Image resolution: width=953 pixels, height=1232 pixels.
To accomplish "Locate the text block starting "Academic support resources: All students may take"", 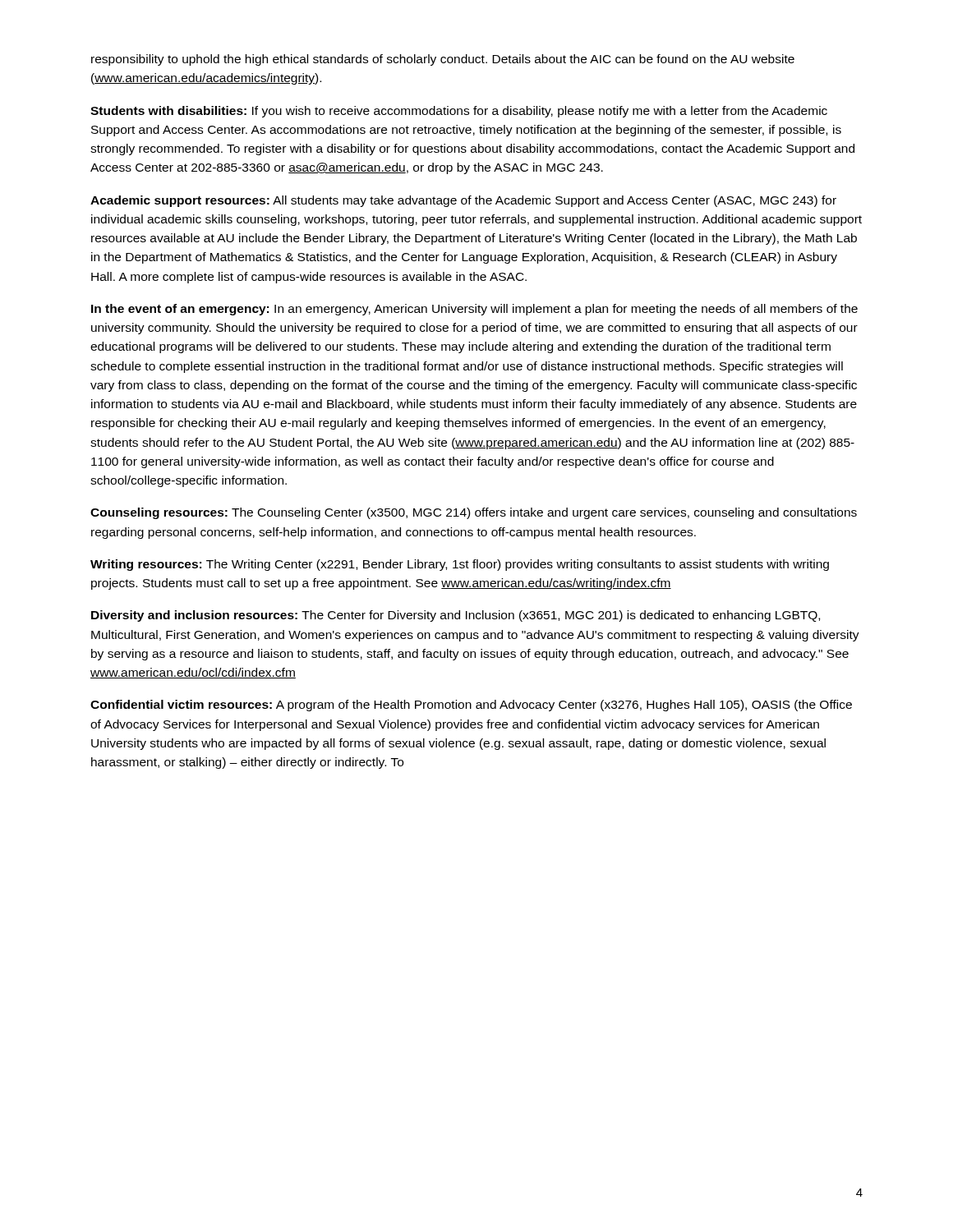I will [x=476, y=238].
